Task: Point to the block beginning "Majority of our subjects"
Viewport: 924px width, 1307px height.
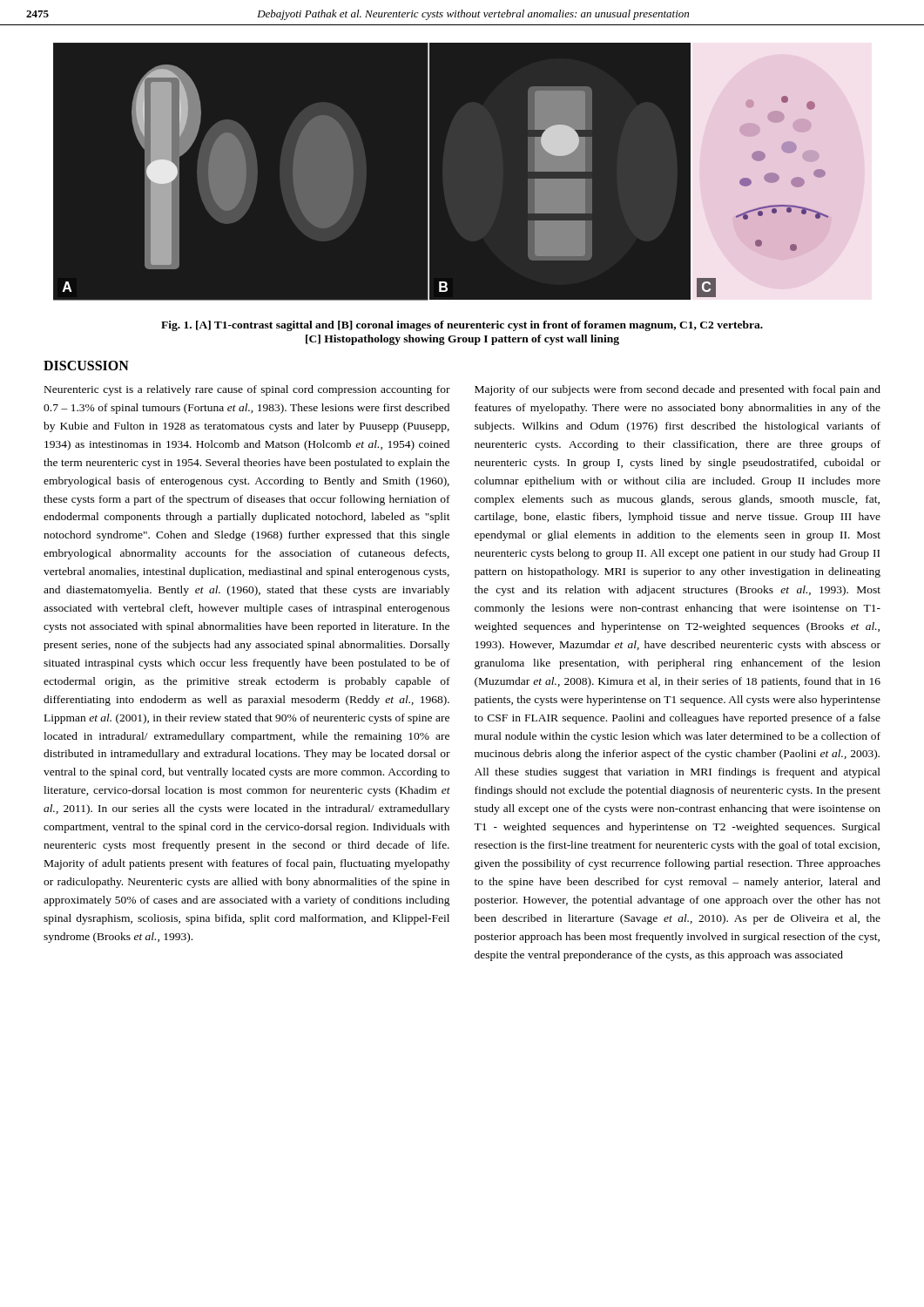Action: tap(677, 672)
